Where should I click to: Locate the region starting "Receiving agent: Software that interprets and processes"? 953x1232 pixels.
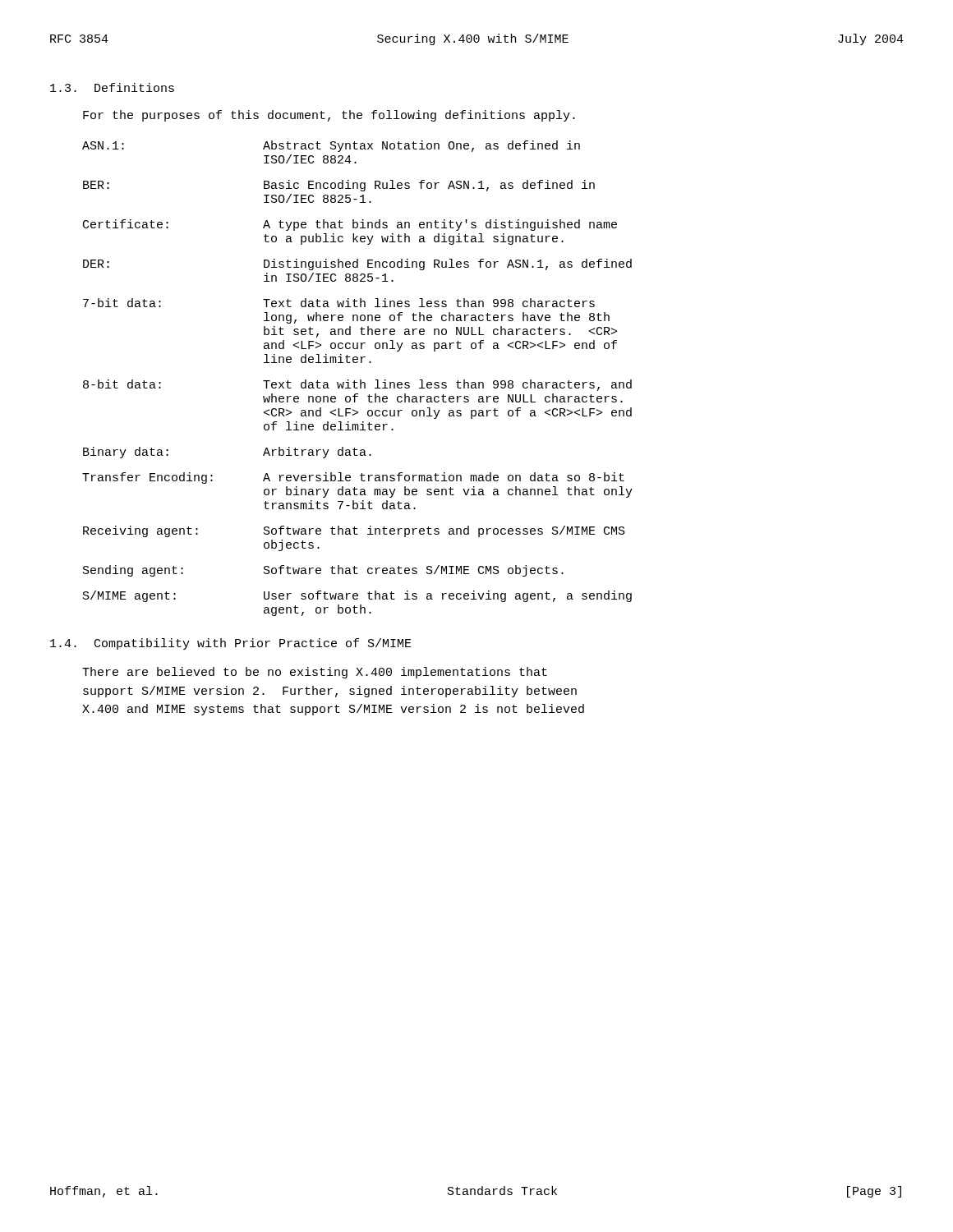click(x=493, y=539)
